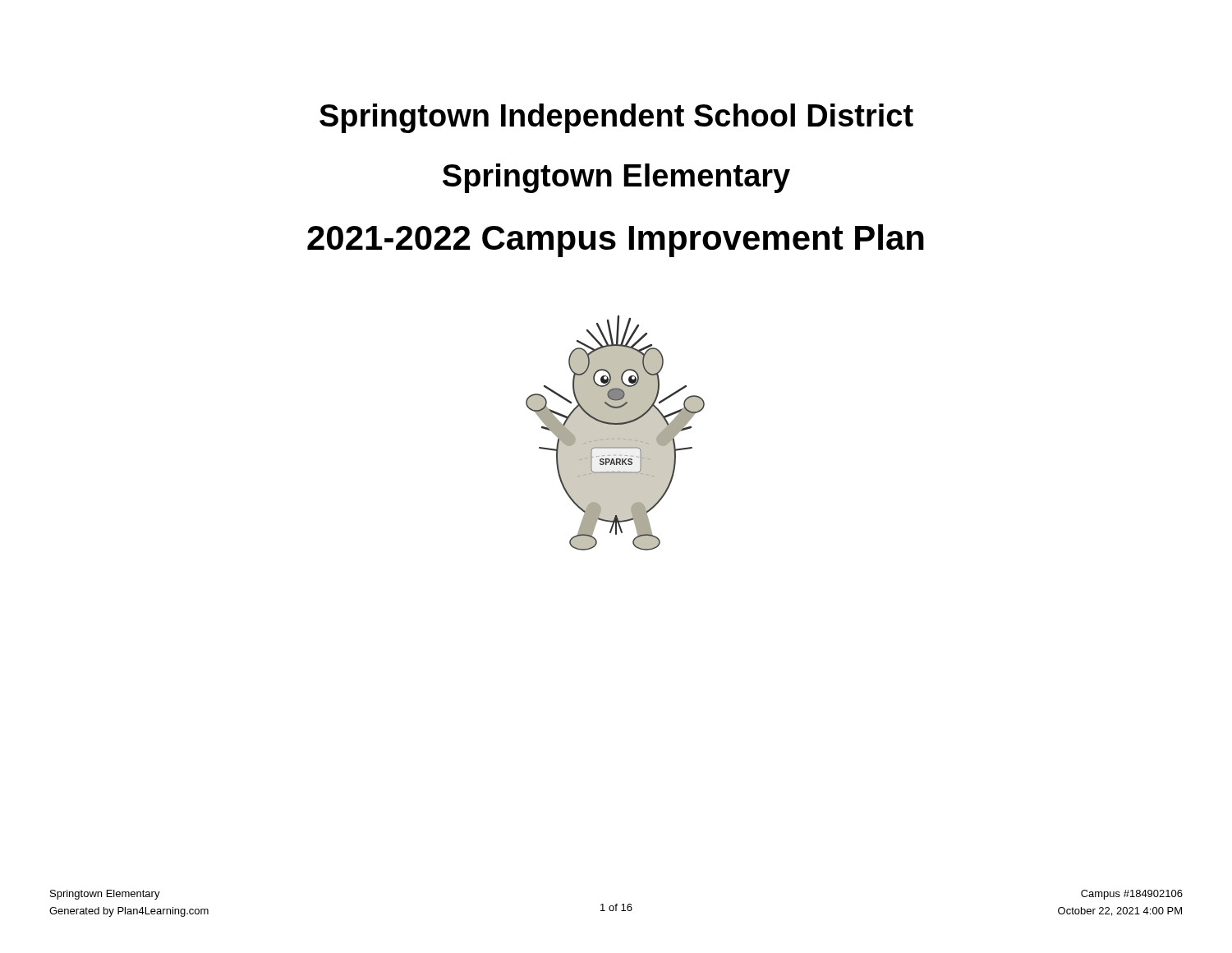Viewport: 1232px width, 953px height.
Task: Find the title that says "Springtown Elementary"
Action: (616, 176)
